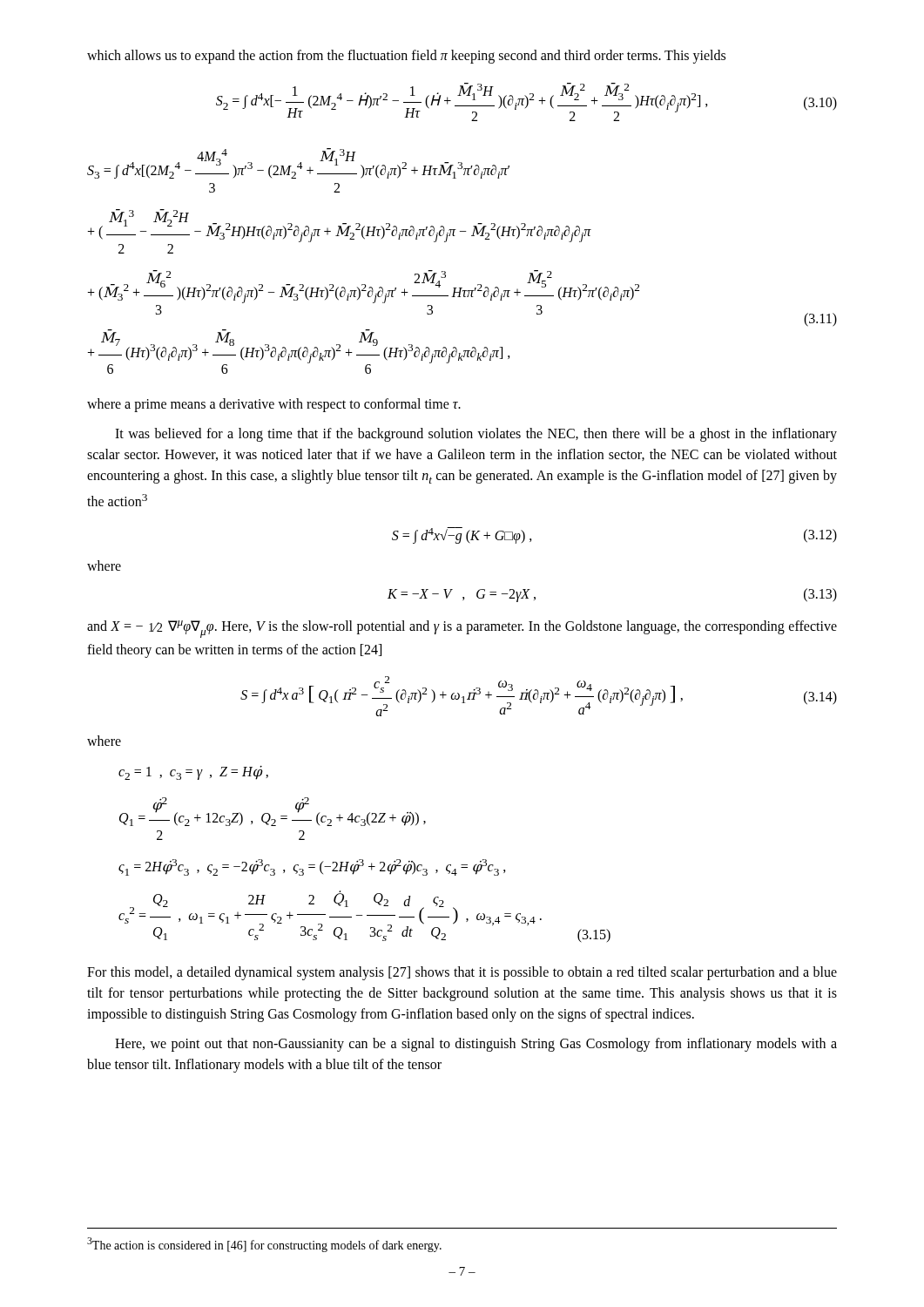The height and width of the screenshot is (1307, 924).
Task: Select the text block that reads "which allows us to expand the action"
Action: tap(407, 55)
